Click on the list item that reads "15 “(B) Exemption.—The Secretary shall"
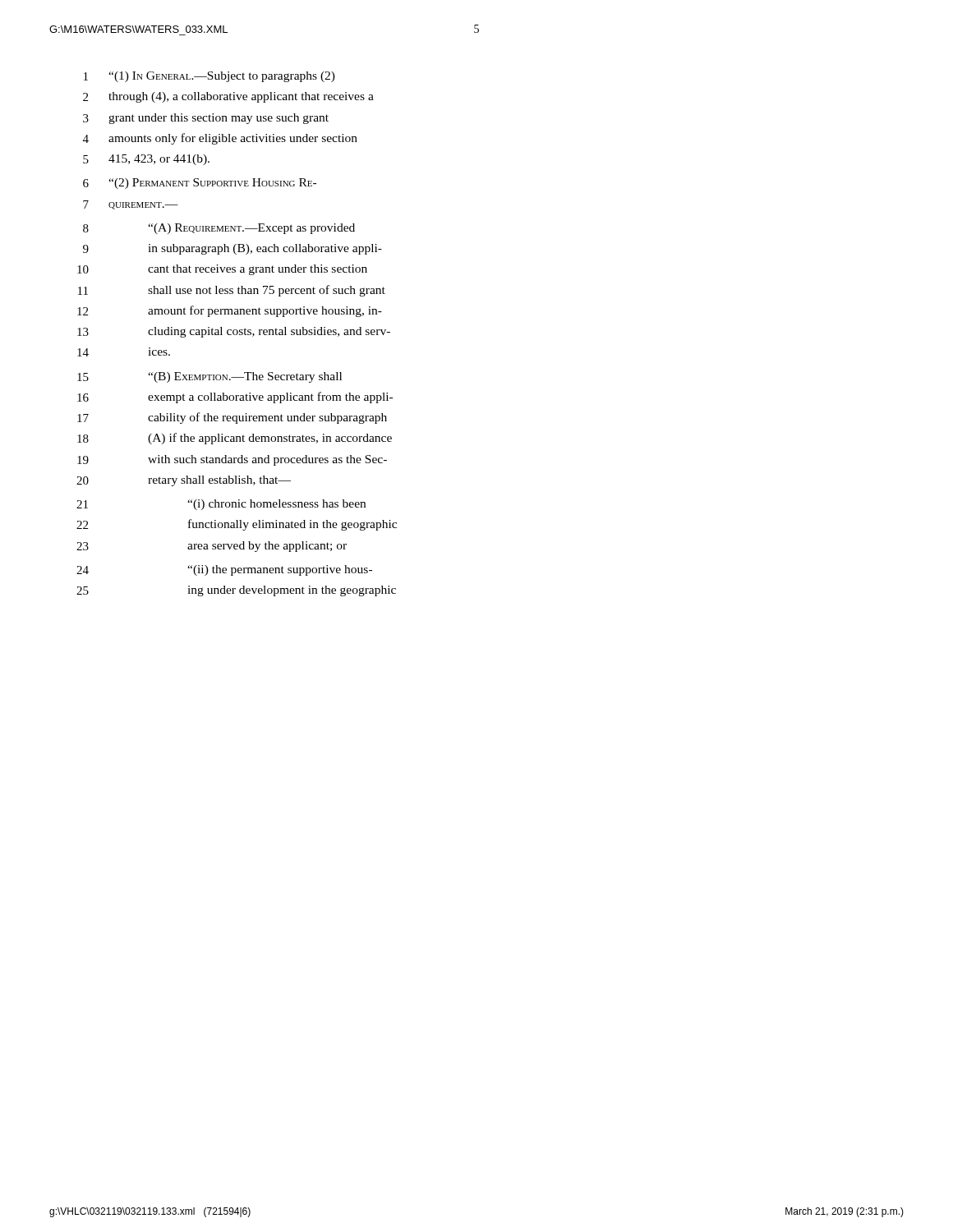Screen dimensions: 1232x953 209,377
